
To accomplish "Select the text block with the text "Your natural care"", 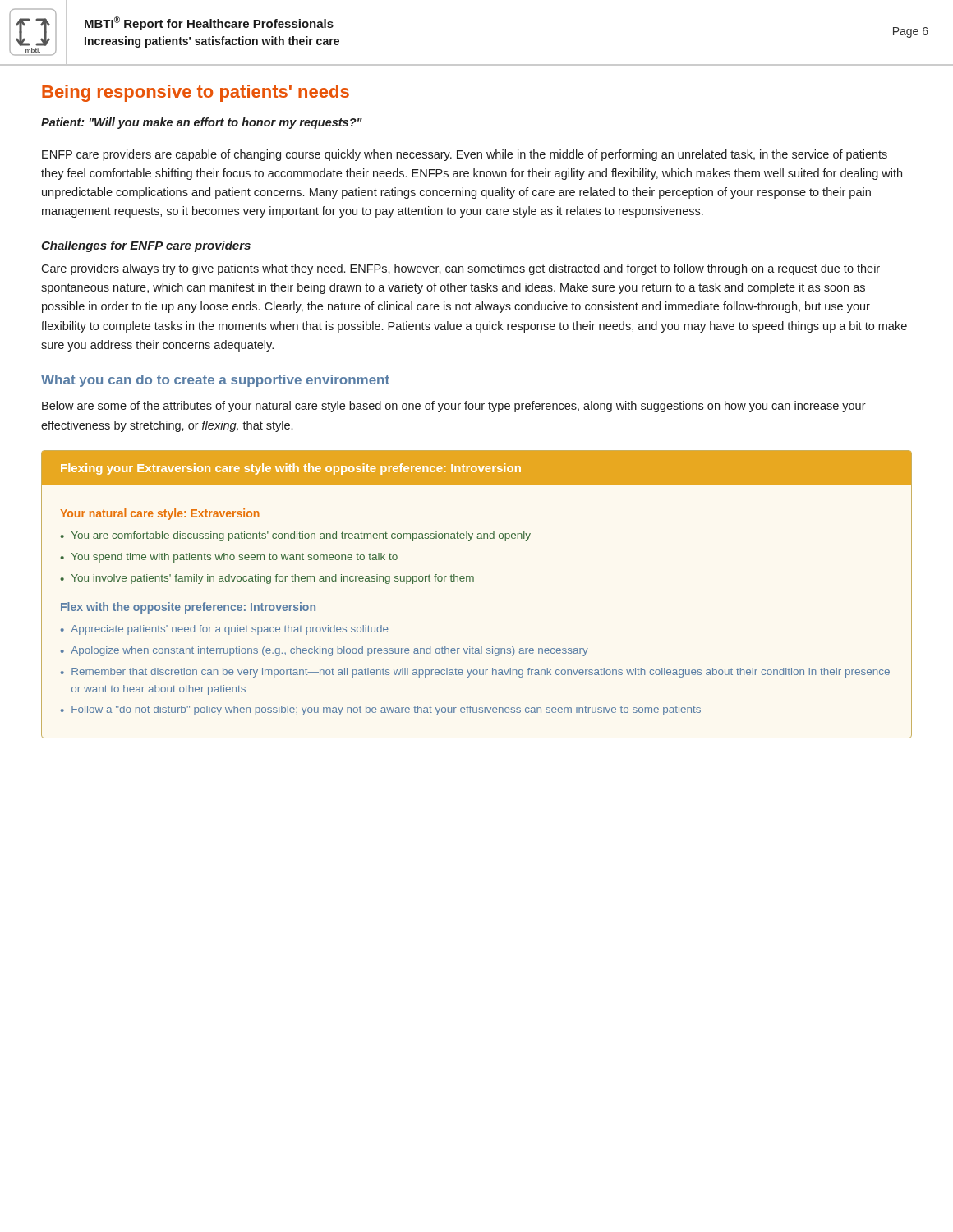I will point(160,514).
